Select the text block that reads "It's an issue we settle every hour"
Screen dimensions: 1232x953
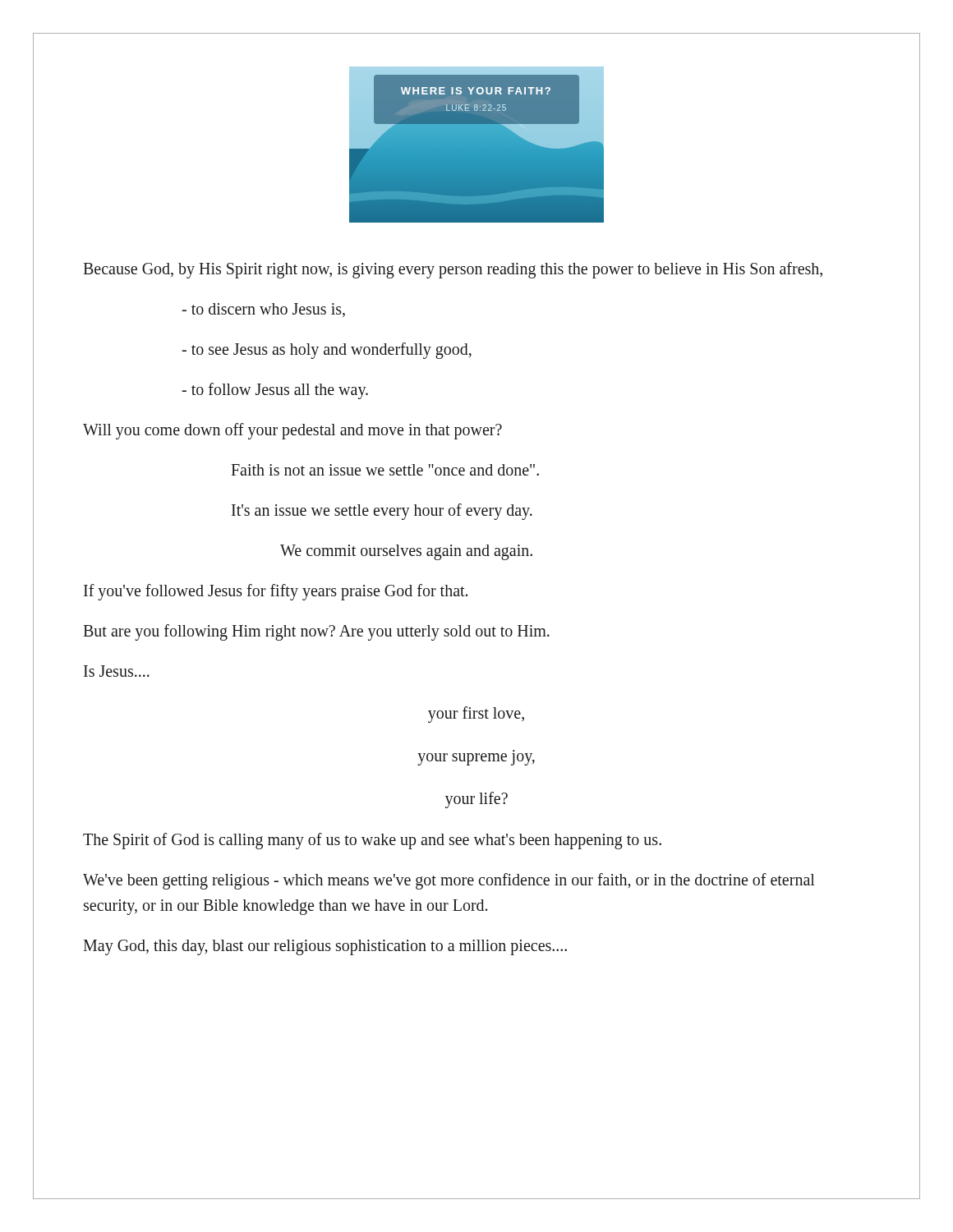coord(382,510)
